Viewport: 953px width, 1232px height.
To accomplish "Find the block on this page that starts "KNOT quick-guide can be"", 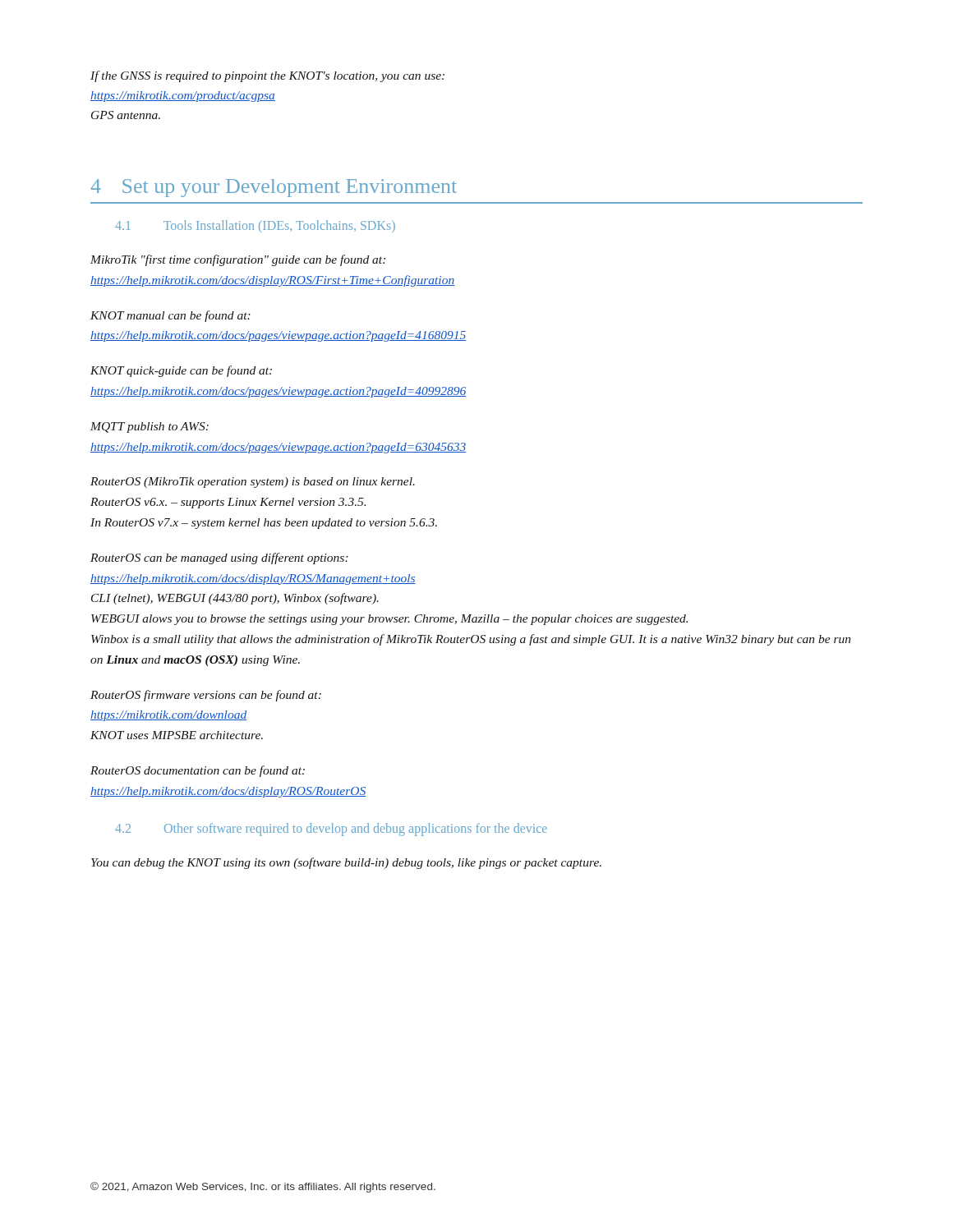I will pos(278,380).
